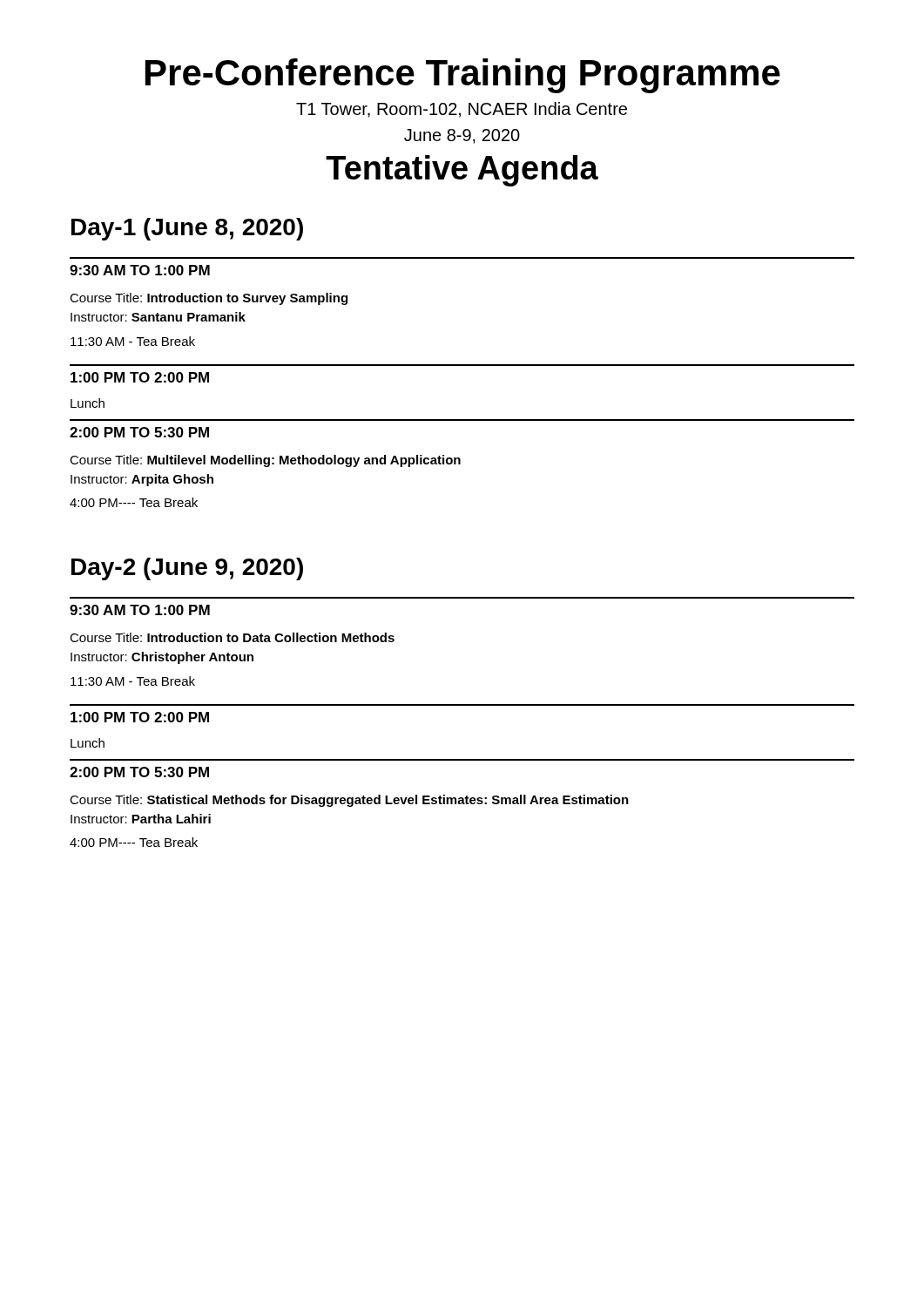Locate the block of text that opens with "T1 Tower, Room-102,"

(462, 122)
